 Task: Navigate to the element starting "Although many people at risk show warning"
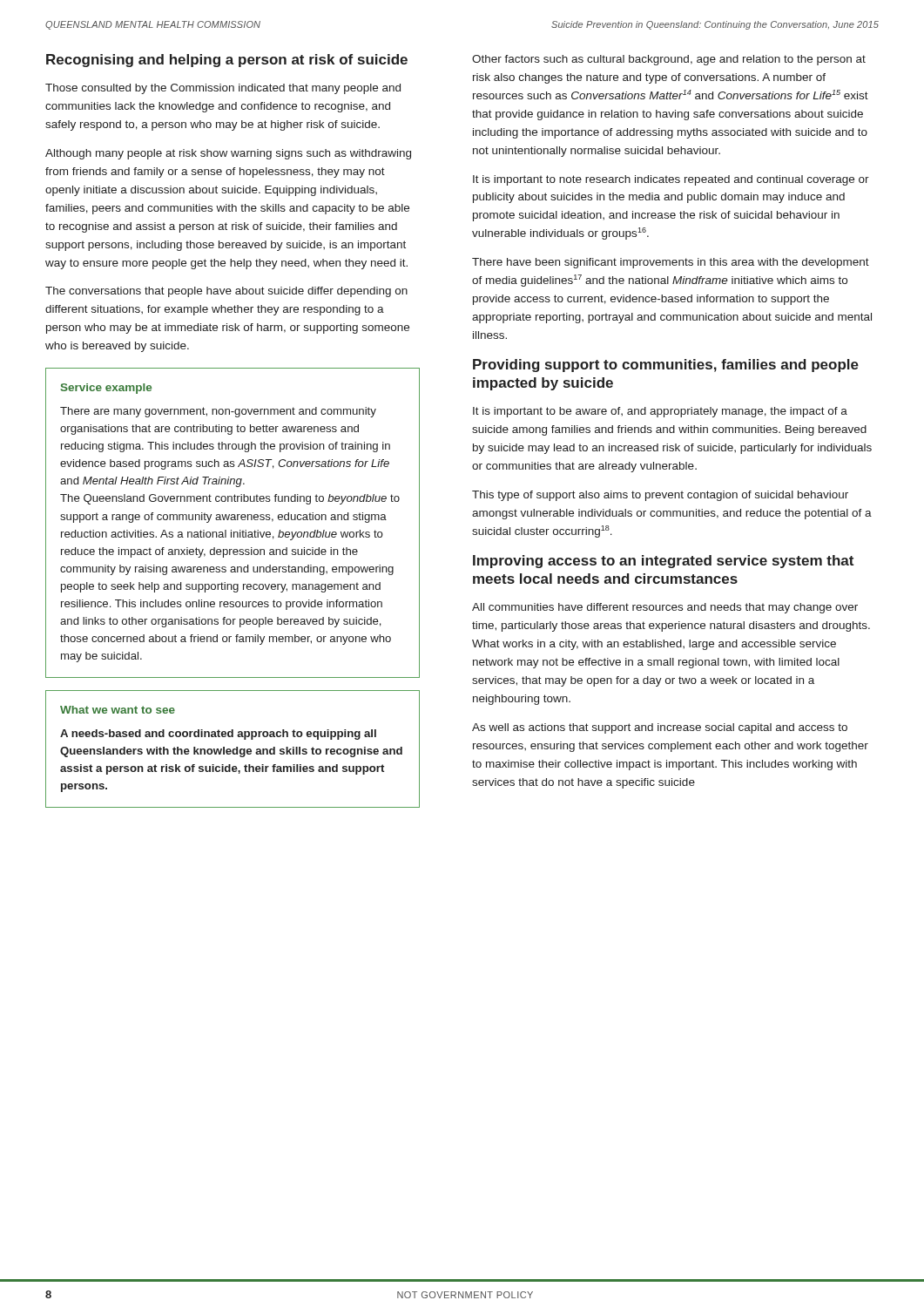pos(233,208)
